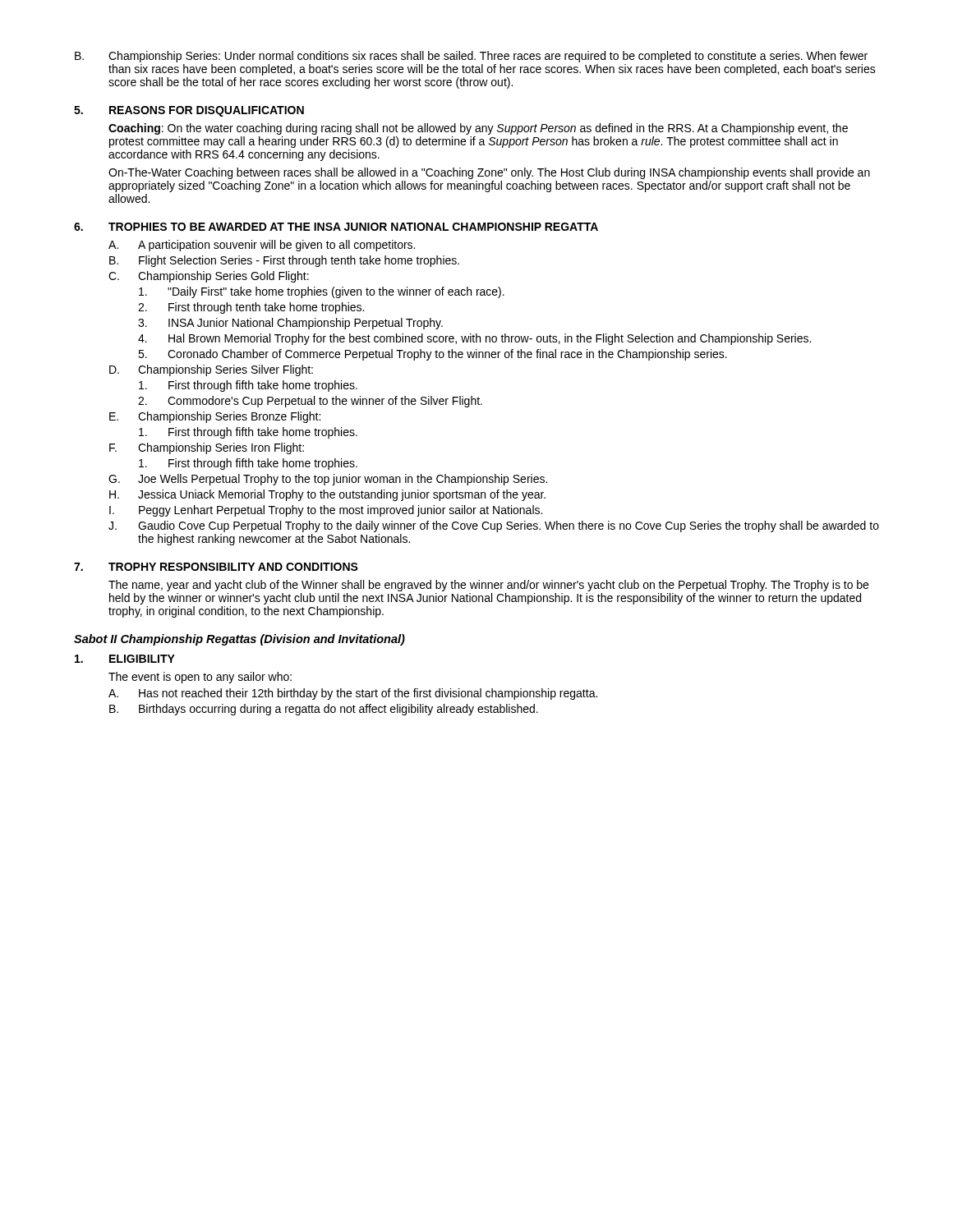Locate the list item containing "5. Coronado Chamber of Commerce Perpetual"
The height and width of the screenshot is (1232, 953).
point(433,354)
